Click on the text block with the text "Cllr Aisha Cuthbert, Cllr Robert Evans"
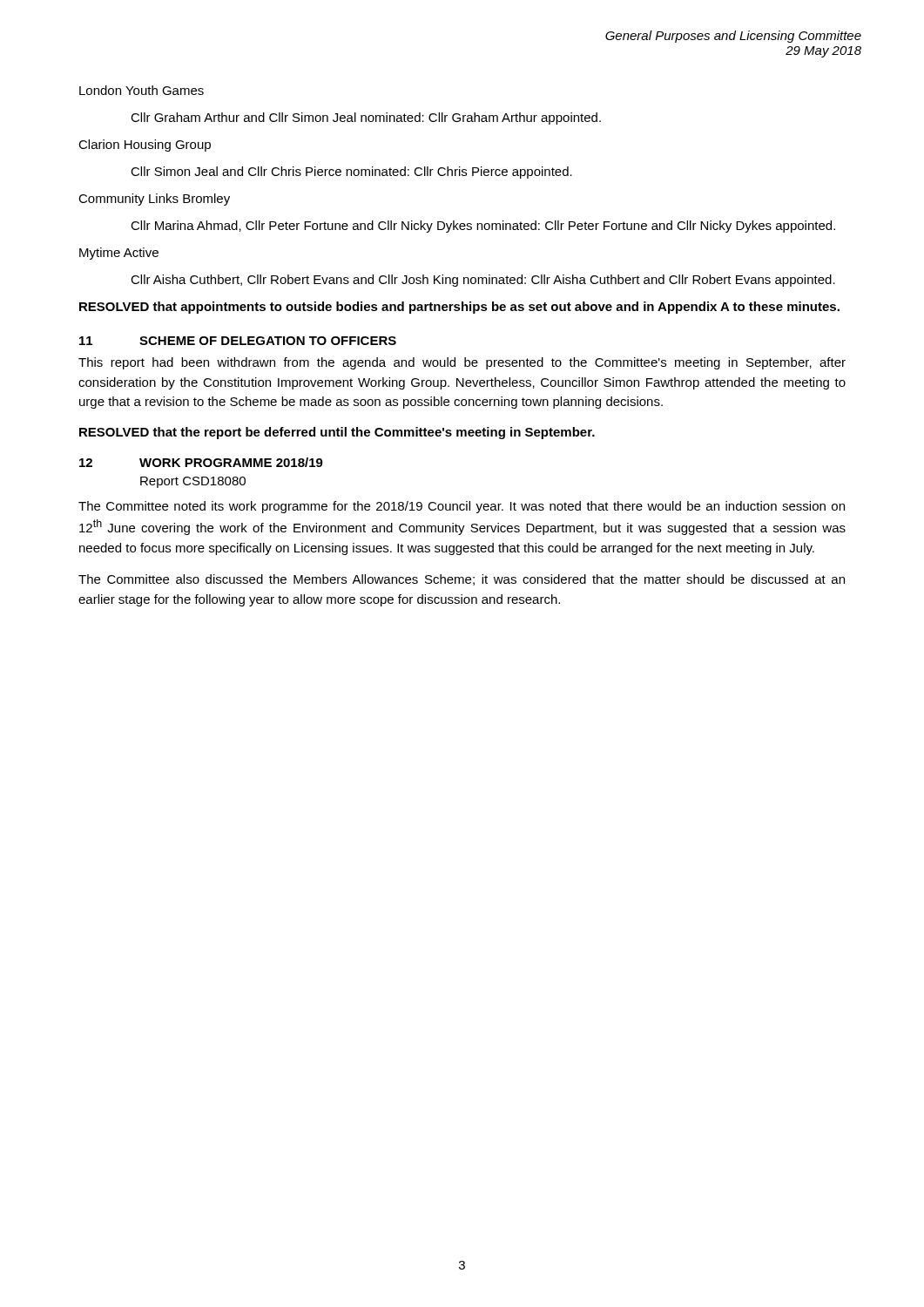This screenshot has height=1307, width=924. click(x=483, y=279)
